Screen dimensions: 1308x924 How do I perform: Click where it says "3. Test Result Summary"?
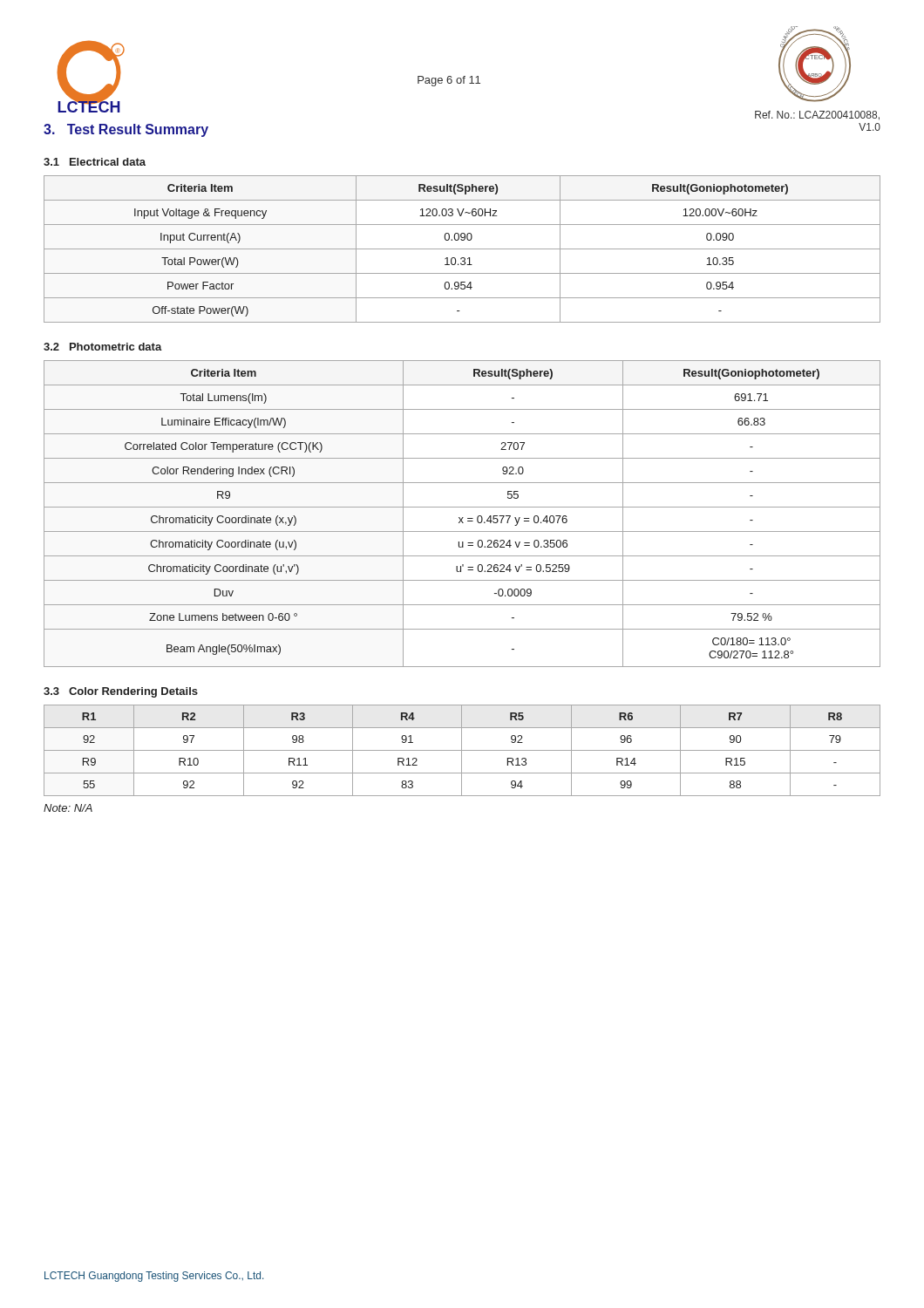point(126,129)
